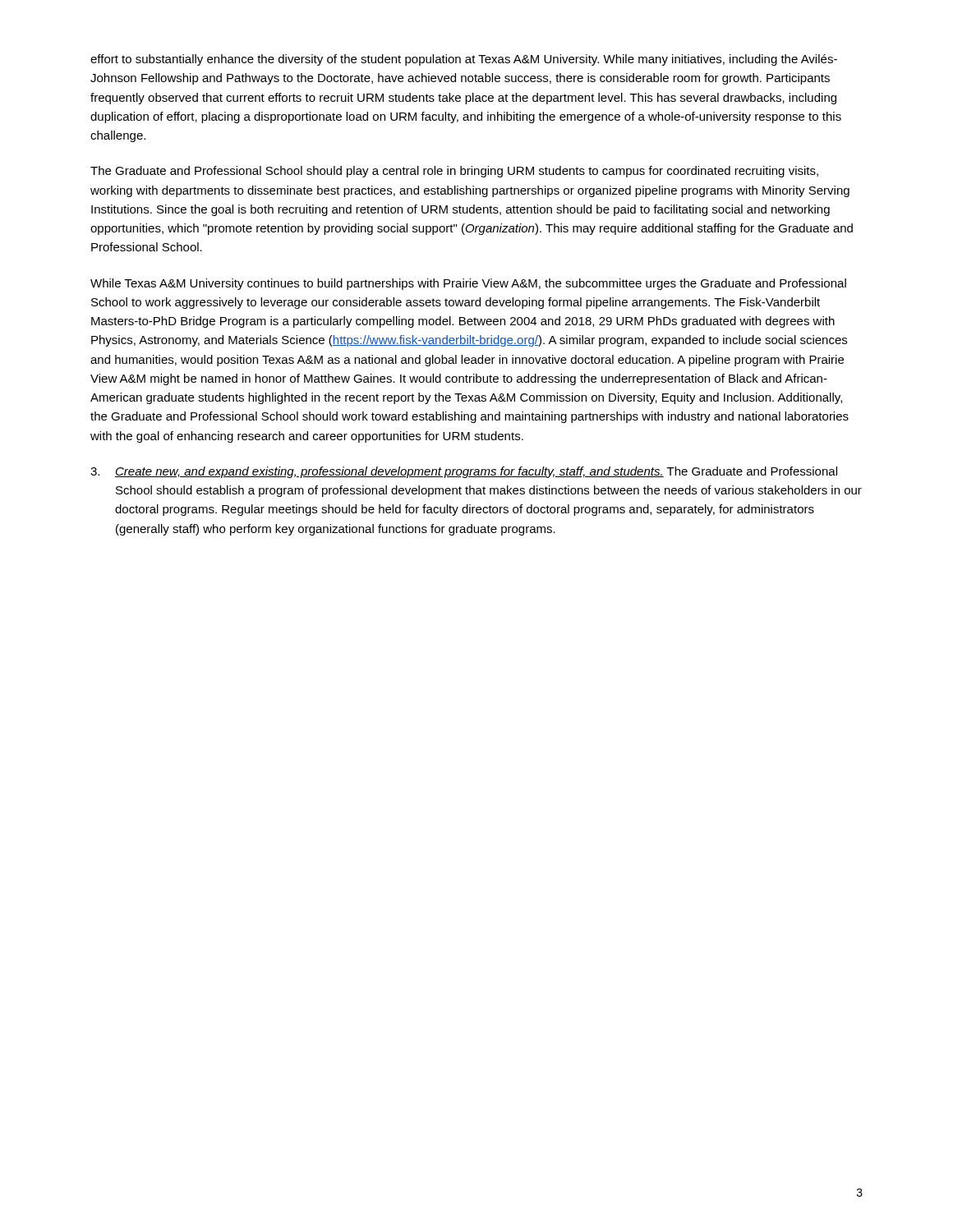Screen dimensions: 1232x953
Task: Navigate to the region starting "effort to substantially"
Action: pyautogui.click(x=466, y=97)
